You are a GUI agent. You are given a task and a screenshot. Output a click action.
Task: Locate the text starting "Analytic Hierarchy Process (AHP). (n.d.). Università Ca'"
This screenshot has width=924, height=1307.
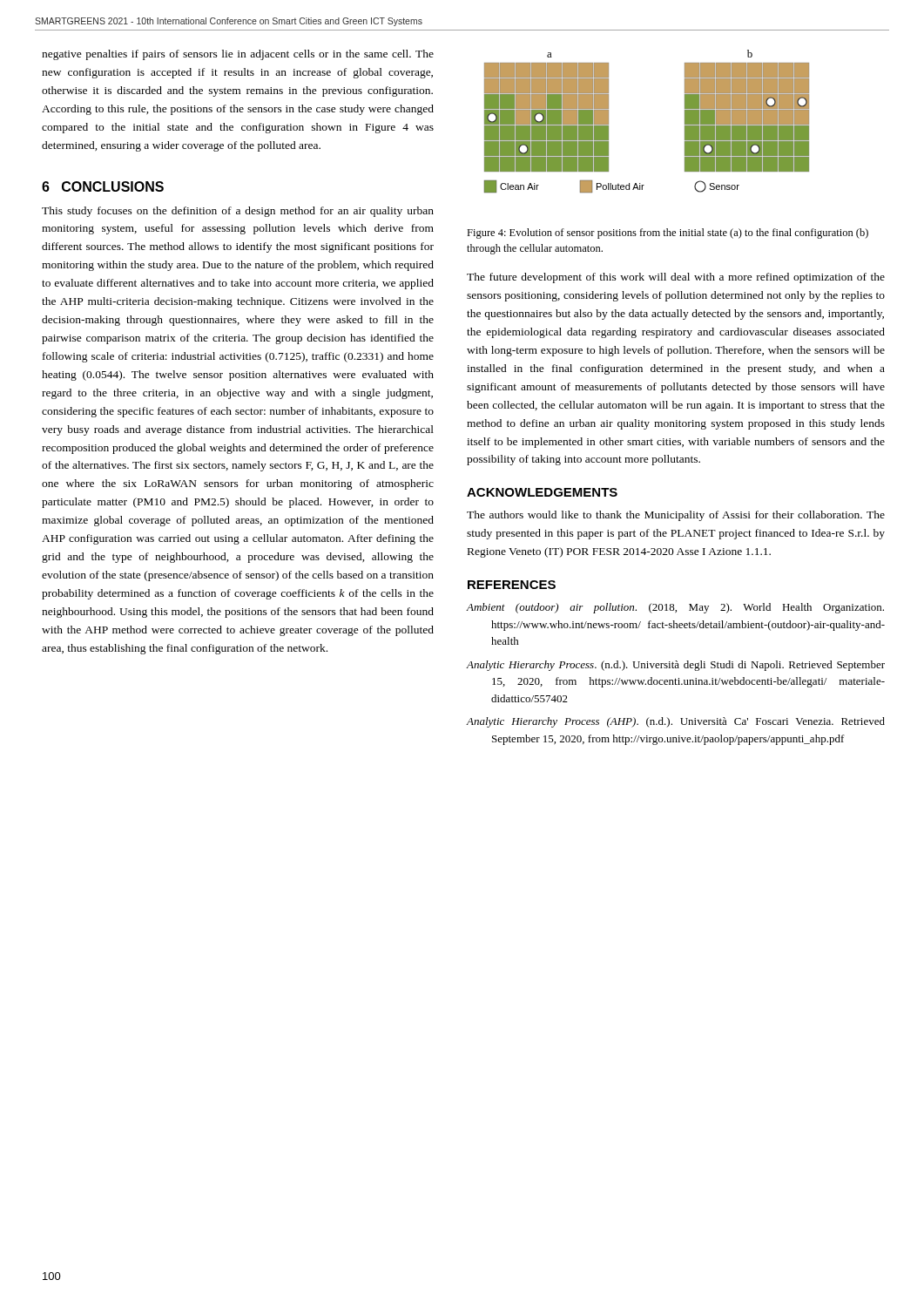pyautogui.click(x=676, y=730)
